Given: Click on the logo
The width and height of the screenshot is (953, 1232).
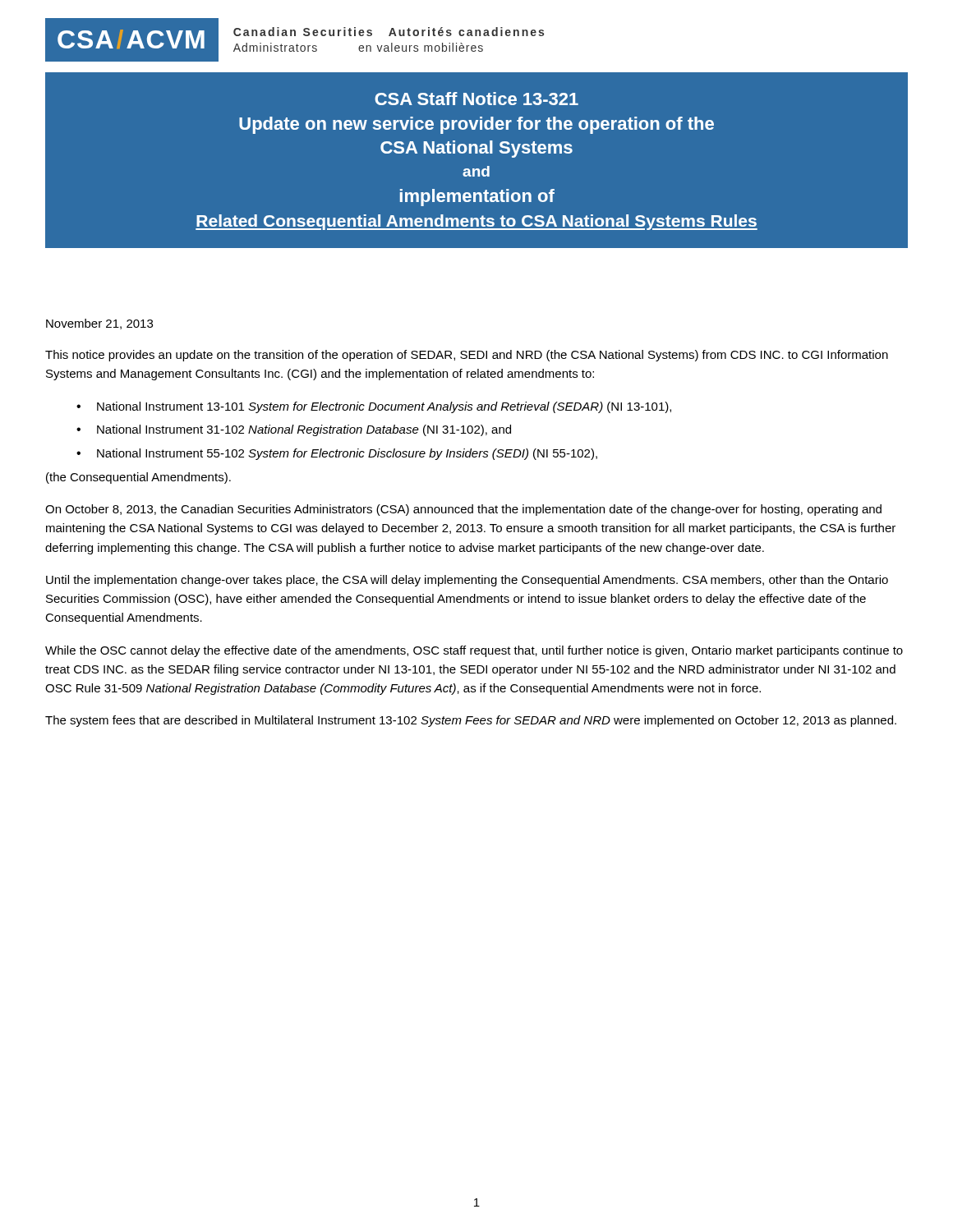Looking at the screenshot, I should (296, 40).
